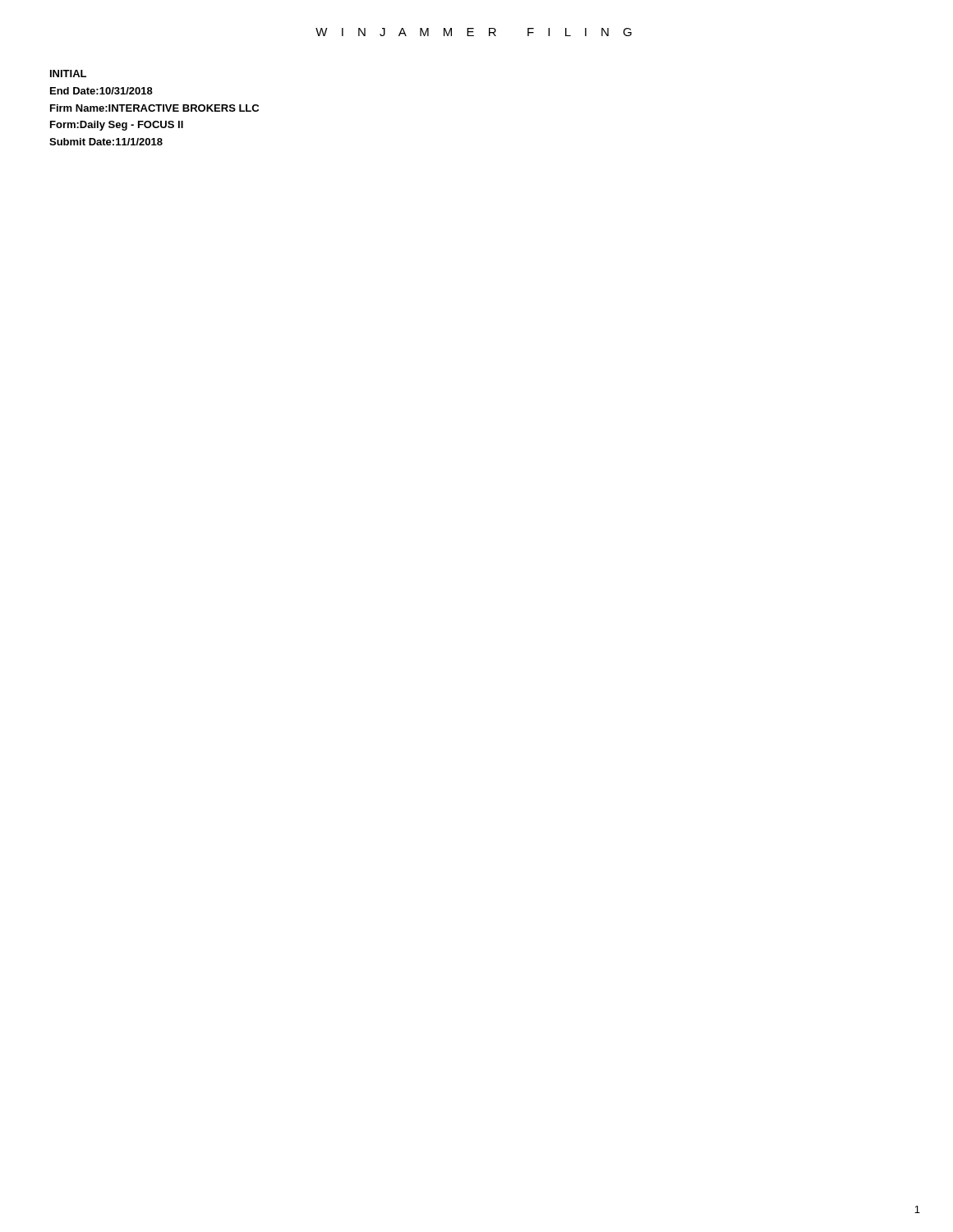The image size is (953, 1232).
Task: Where is the title that starts "W I N J A M M"?
Action: 476,32
